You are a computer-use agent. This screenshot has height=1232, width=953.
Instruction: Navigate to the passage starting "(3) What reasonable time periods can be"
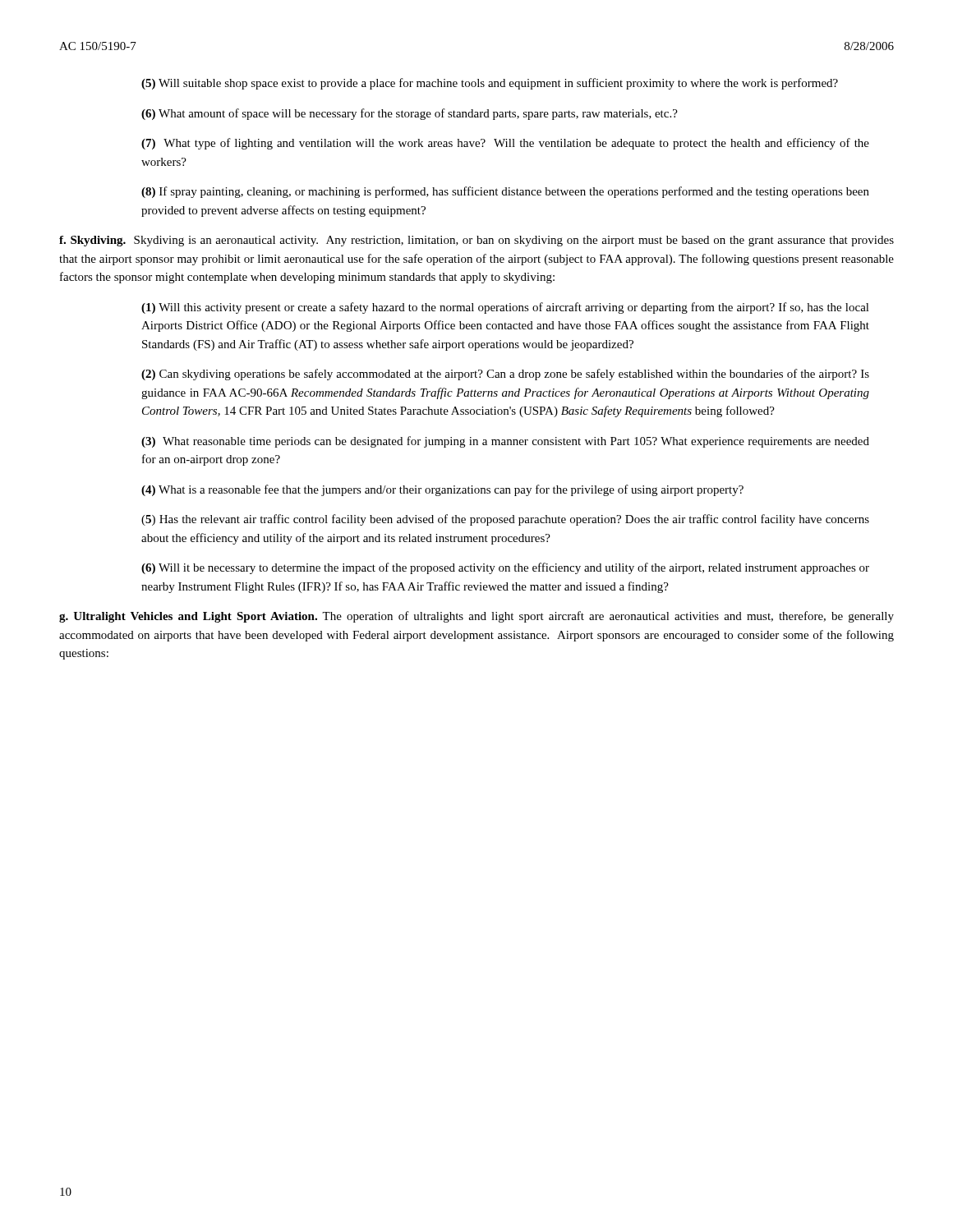pos(505,450)
